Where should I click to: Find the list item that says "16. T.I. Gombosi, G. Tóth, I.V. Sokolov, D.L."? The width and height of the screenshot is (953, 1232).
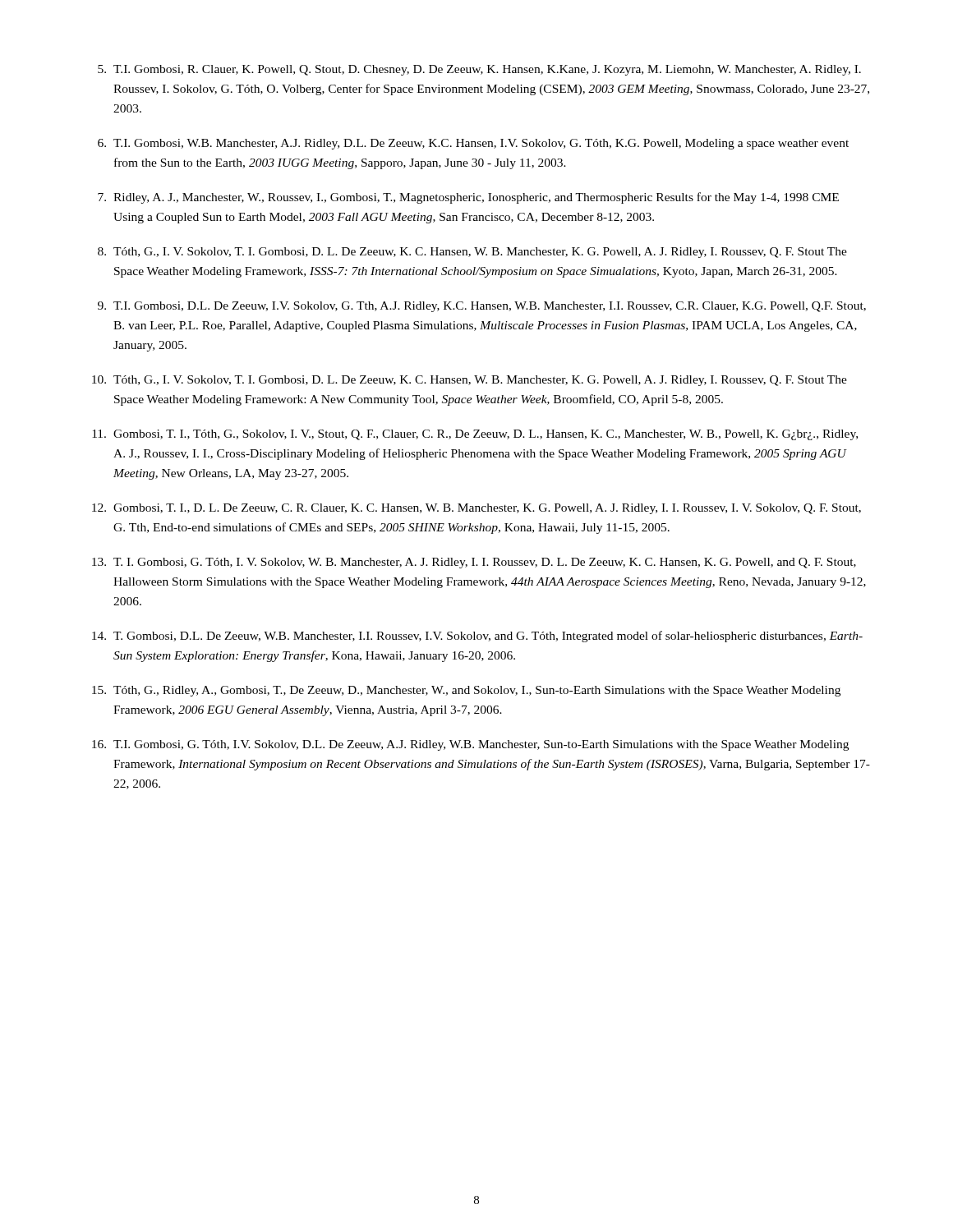[476, 764]
